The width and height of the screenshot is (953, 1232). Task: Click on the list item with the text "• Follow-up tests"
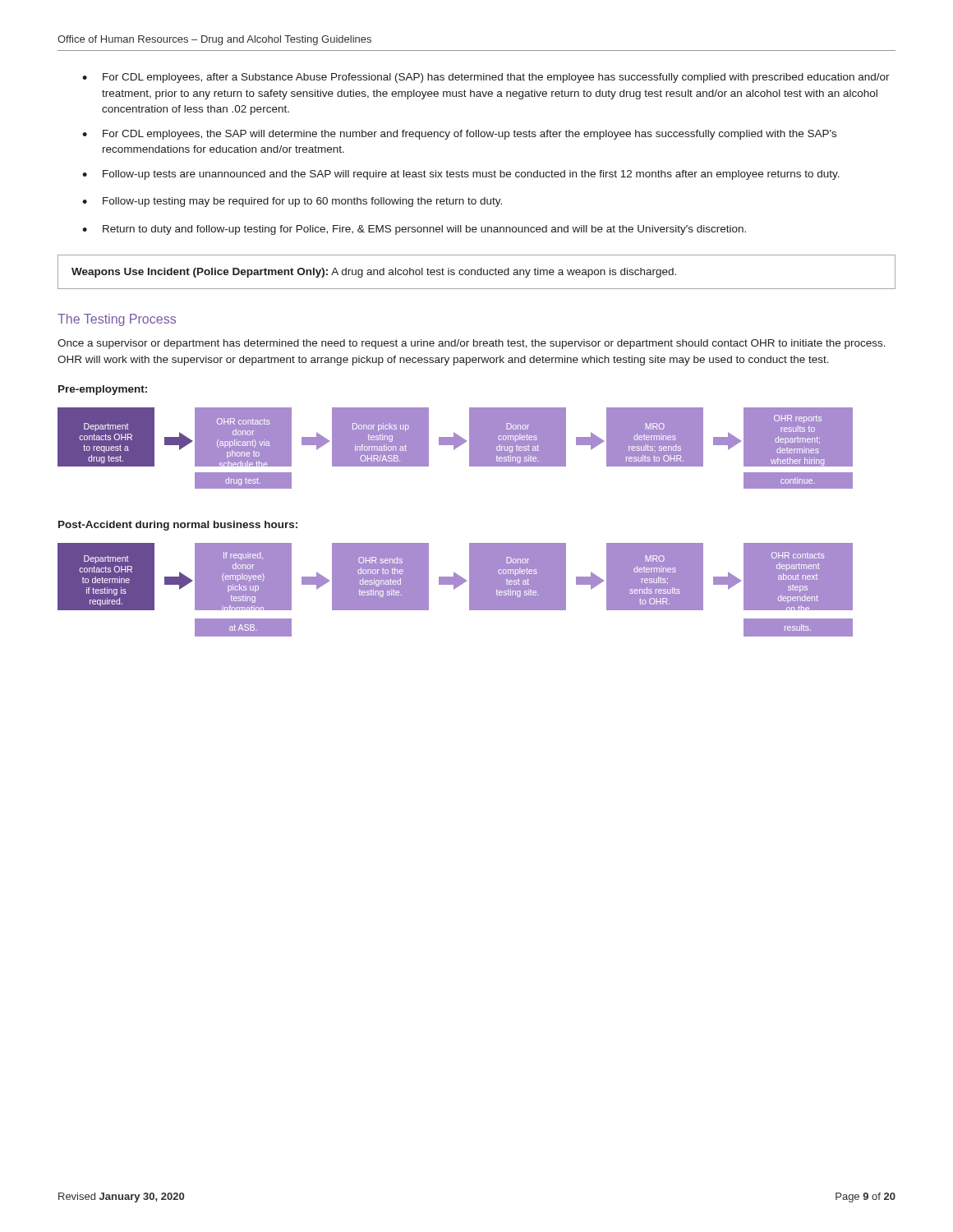(x=461, y=175)
